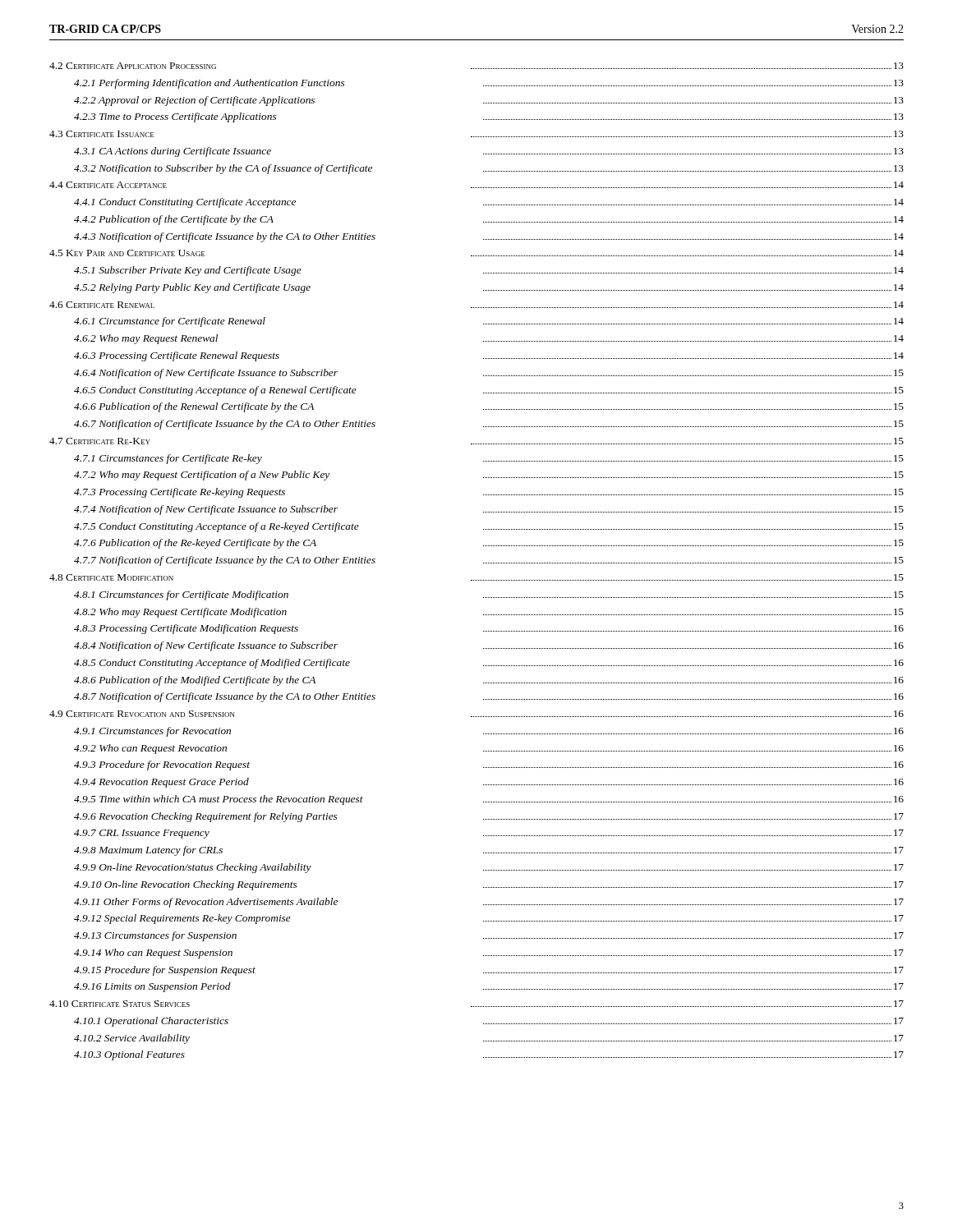Click on the text starting "4.6.2 Who may"
Viewport: 953px width, 1232px height.
476,339
